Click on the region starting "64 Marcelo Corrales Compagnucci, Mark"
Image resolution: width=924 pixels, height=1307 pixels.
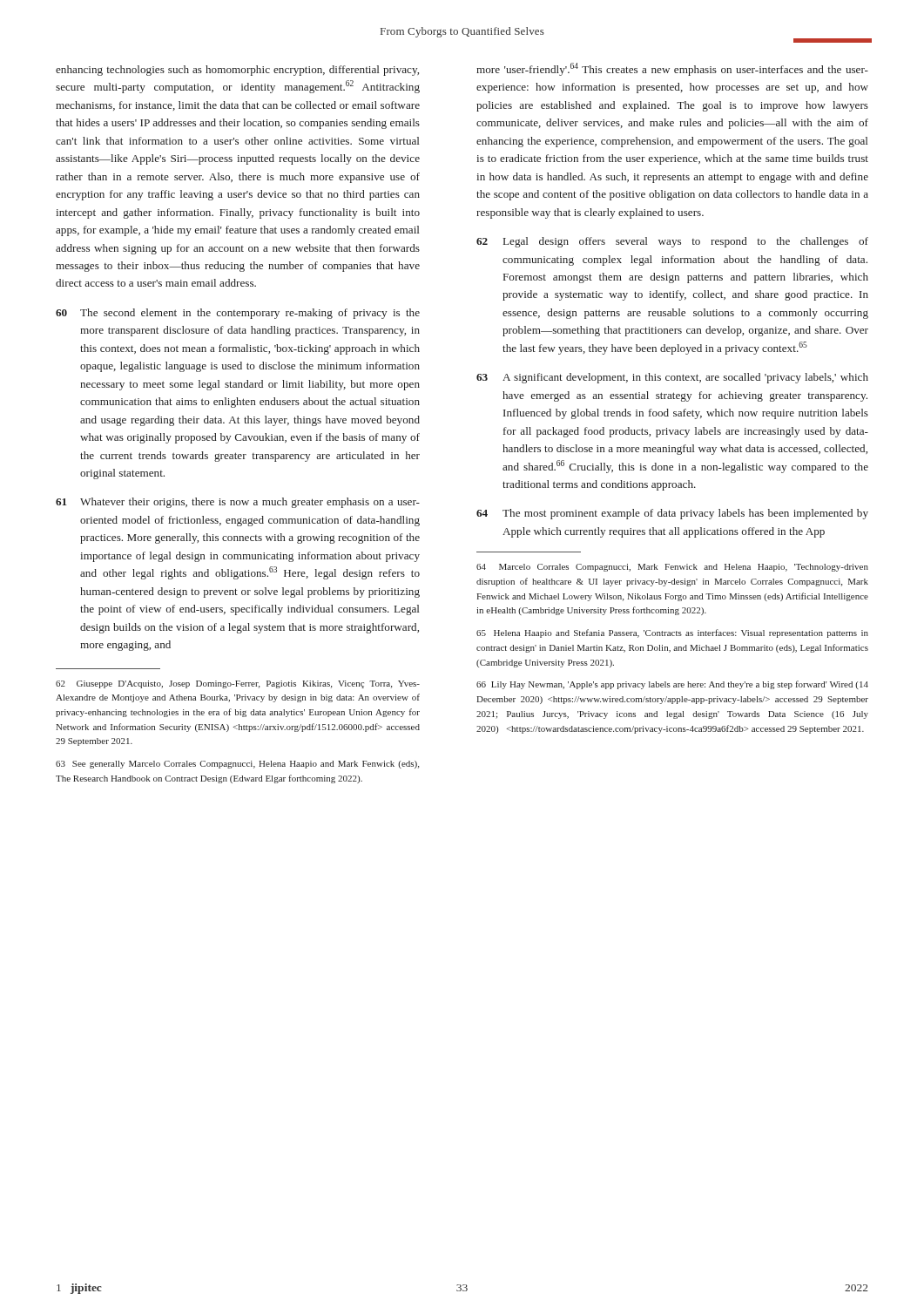(x=672, y=589)
